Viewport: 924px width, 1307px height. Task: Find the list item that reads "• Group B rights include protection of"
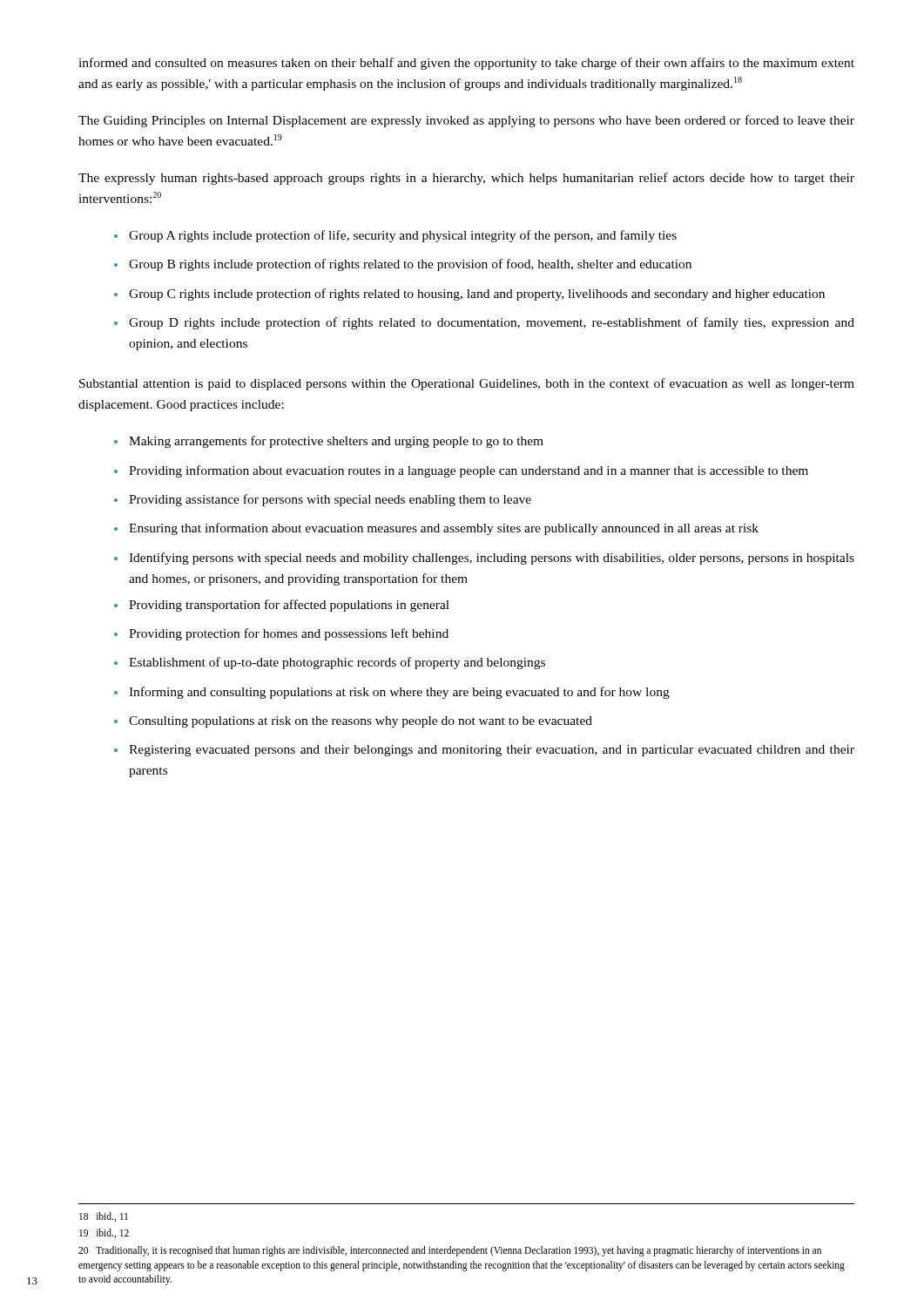pos(484,266)
